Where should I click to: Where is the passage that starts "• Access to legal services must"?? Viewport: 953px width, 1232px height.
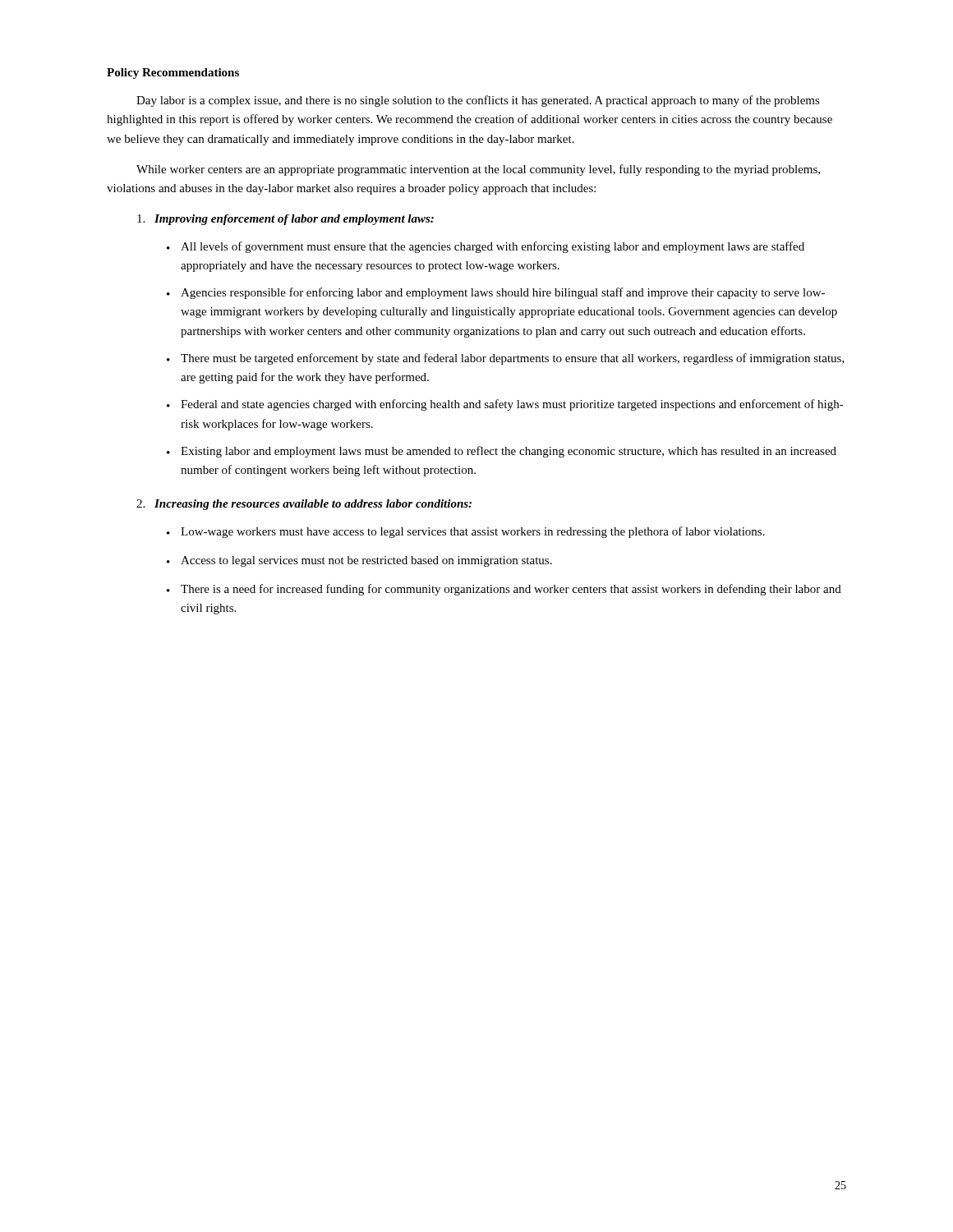tap(359, 561)
